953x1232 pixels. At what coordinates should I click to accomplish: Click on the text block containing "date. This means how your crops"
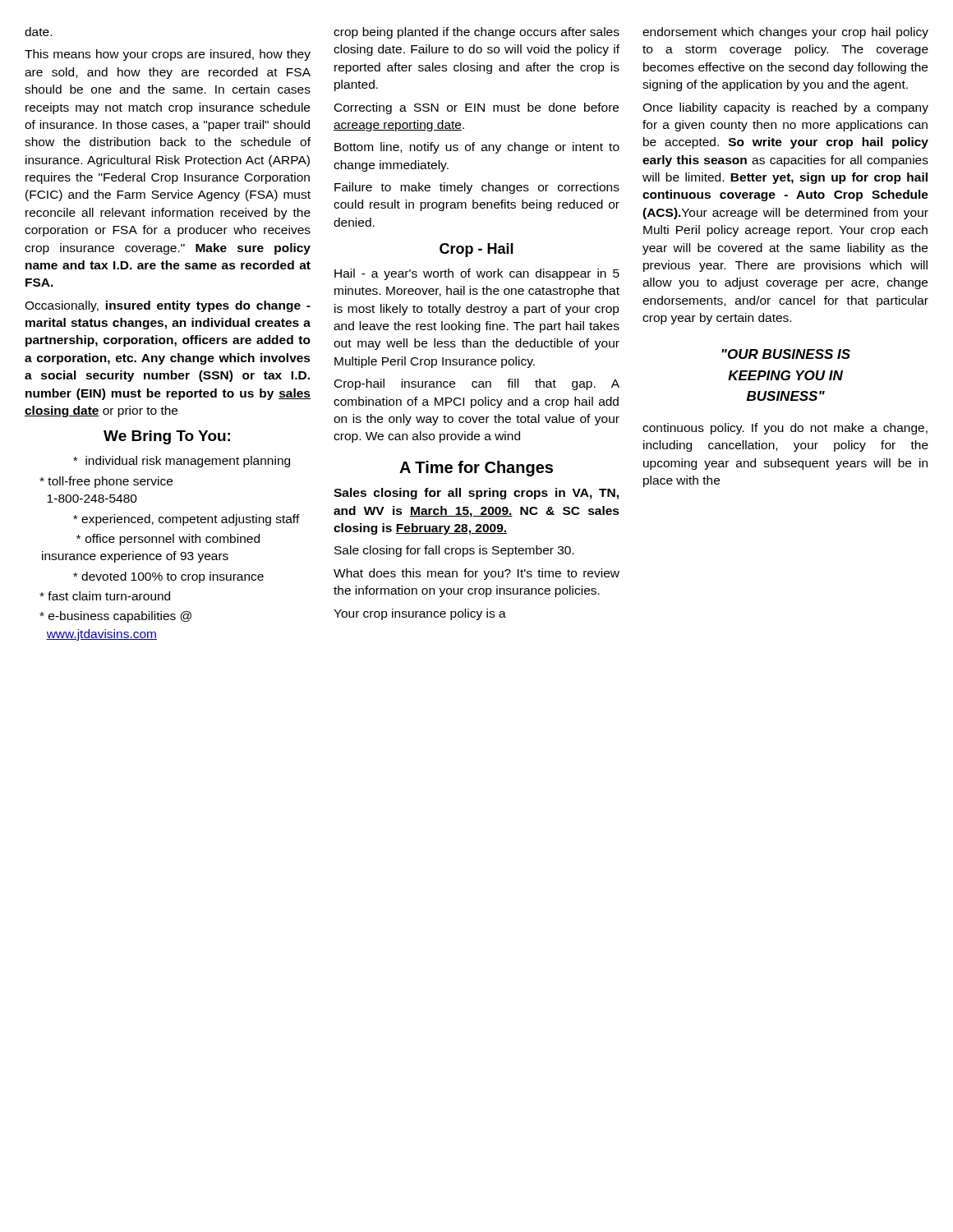click(x=168, y=221)
